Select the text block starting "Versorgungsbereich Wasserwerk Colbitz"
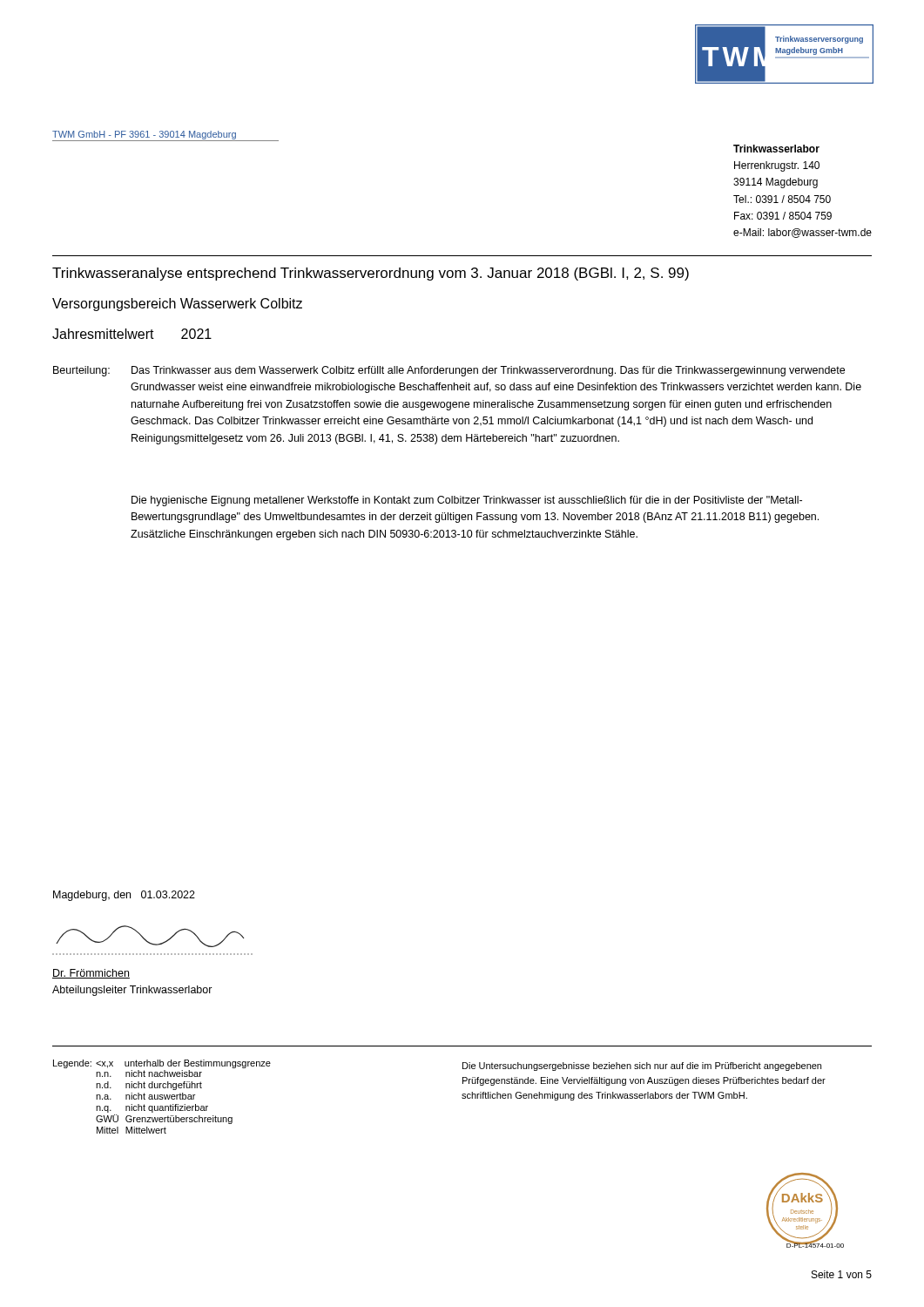 (x=178, y=304)
